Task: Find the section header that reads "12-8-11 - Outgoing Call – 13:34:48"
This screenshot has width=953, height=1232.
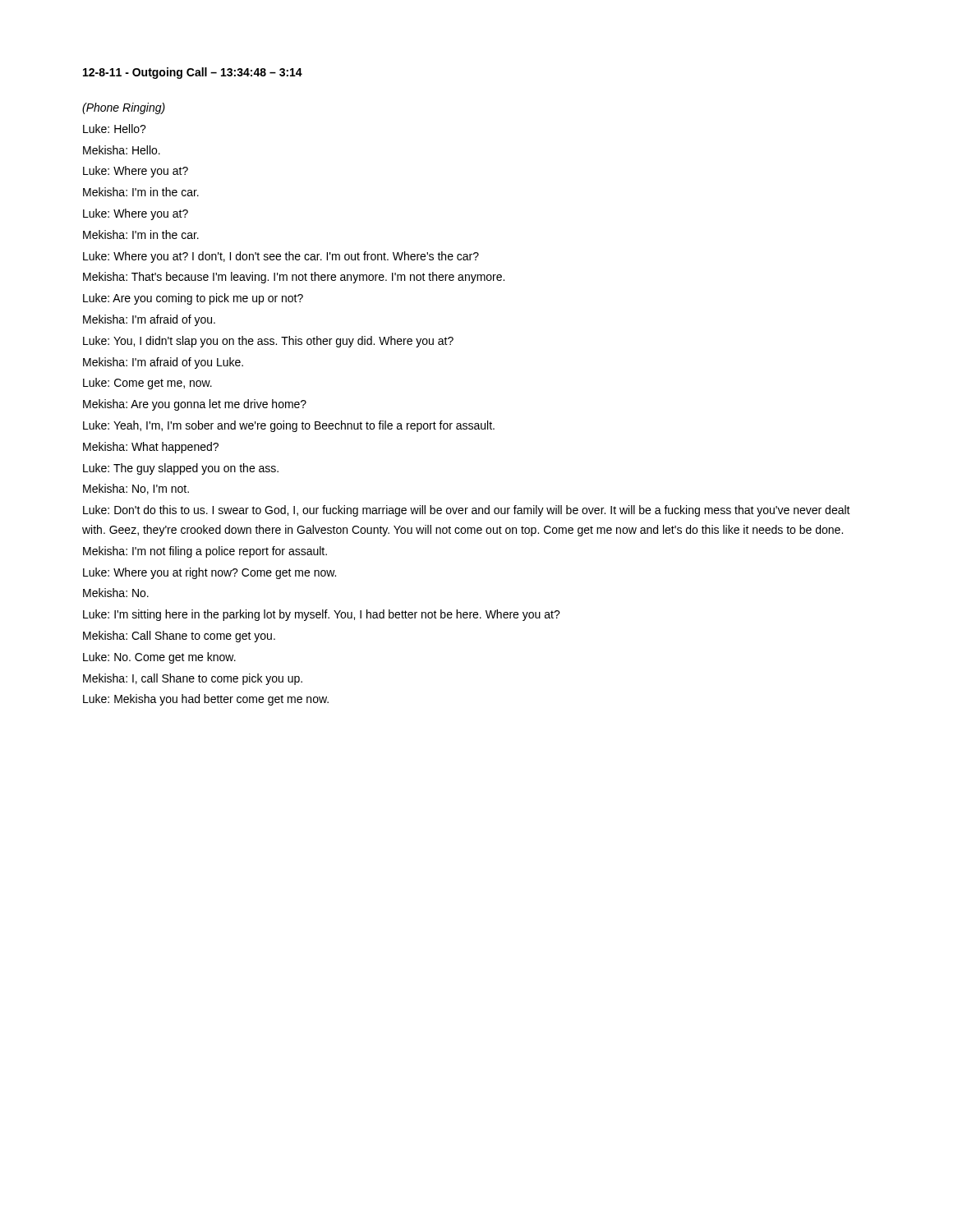Action: 192,72
